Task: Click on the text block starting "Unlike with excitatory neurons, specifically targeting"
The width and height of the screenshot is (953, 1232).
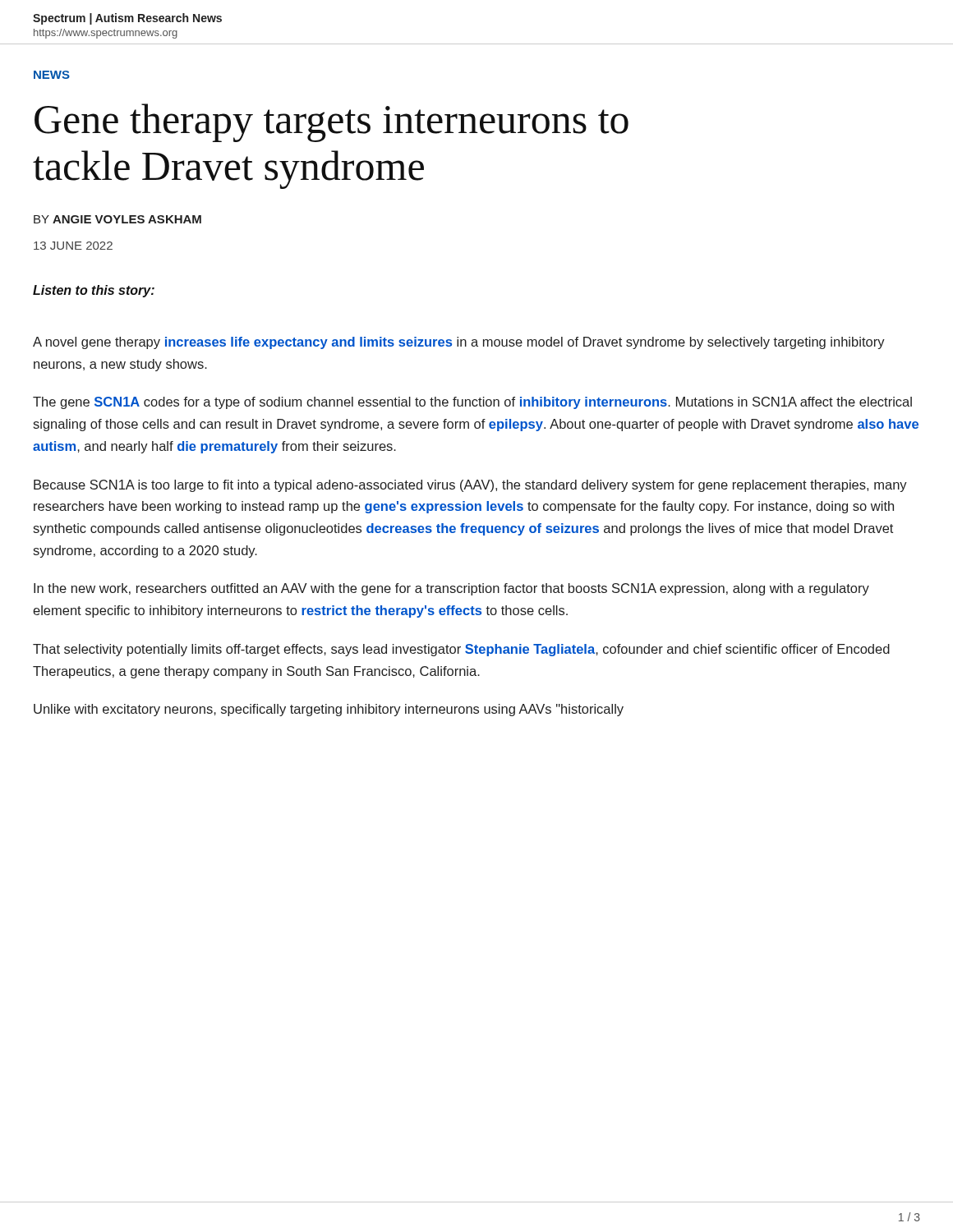Action: (476, 709)
